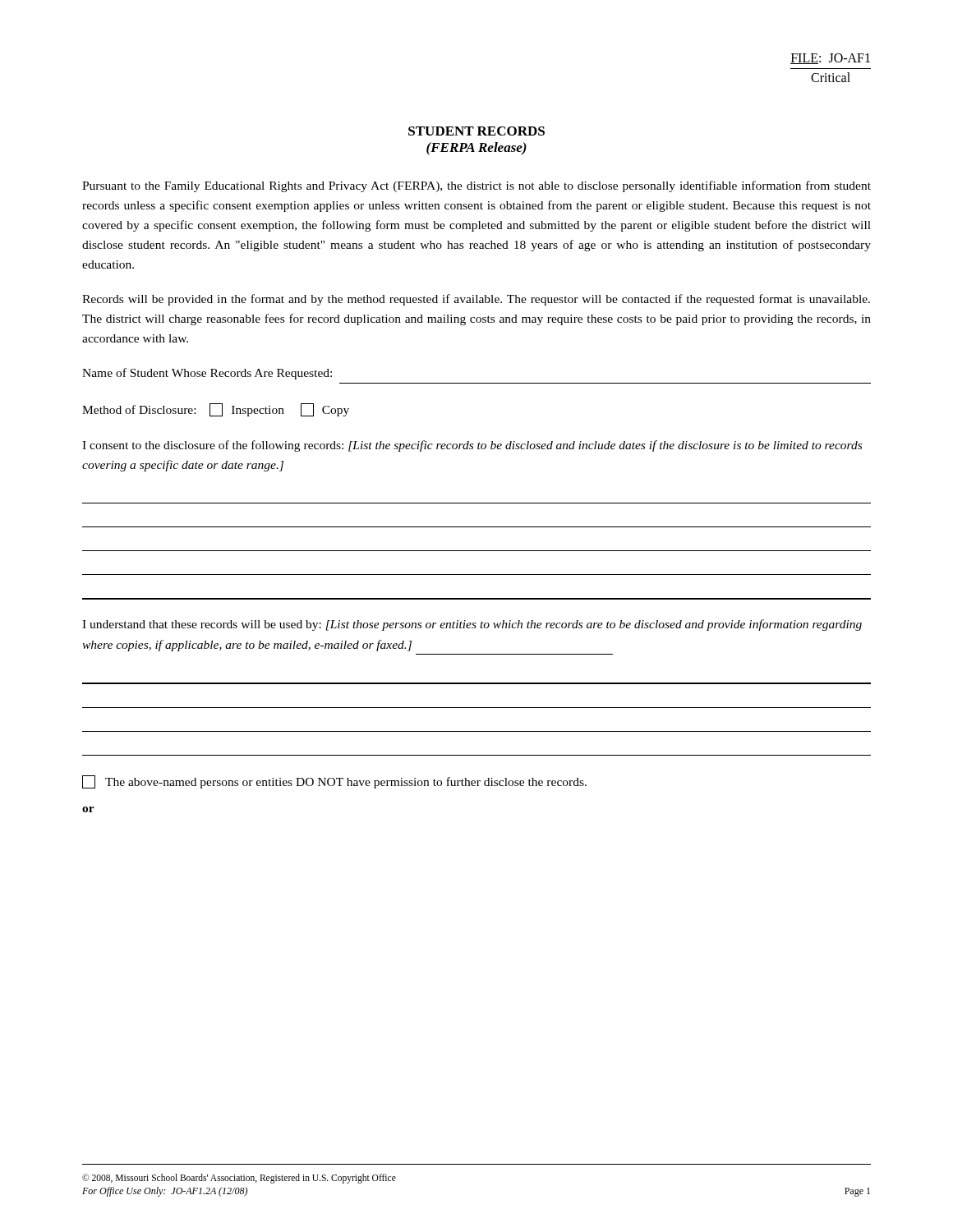Locate the block of text that opens with "Pursuant to the Family Educational Rights and Privacy"
This screenshot has height=1232, width=953.
click(x=476, y=225)
